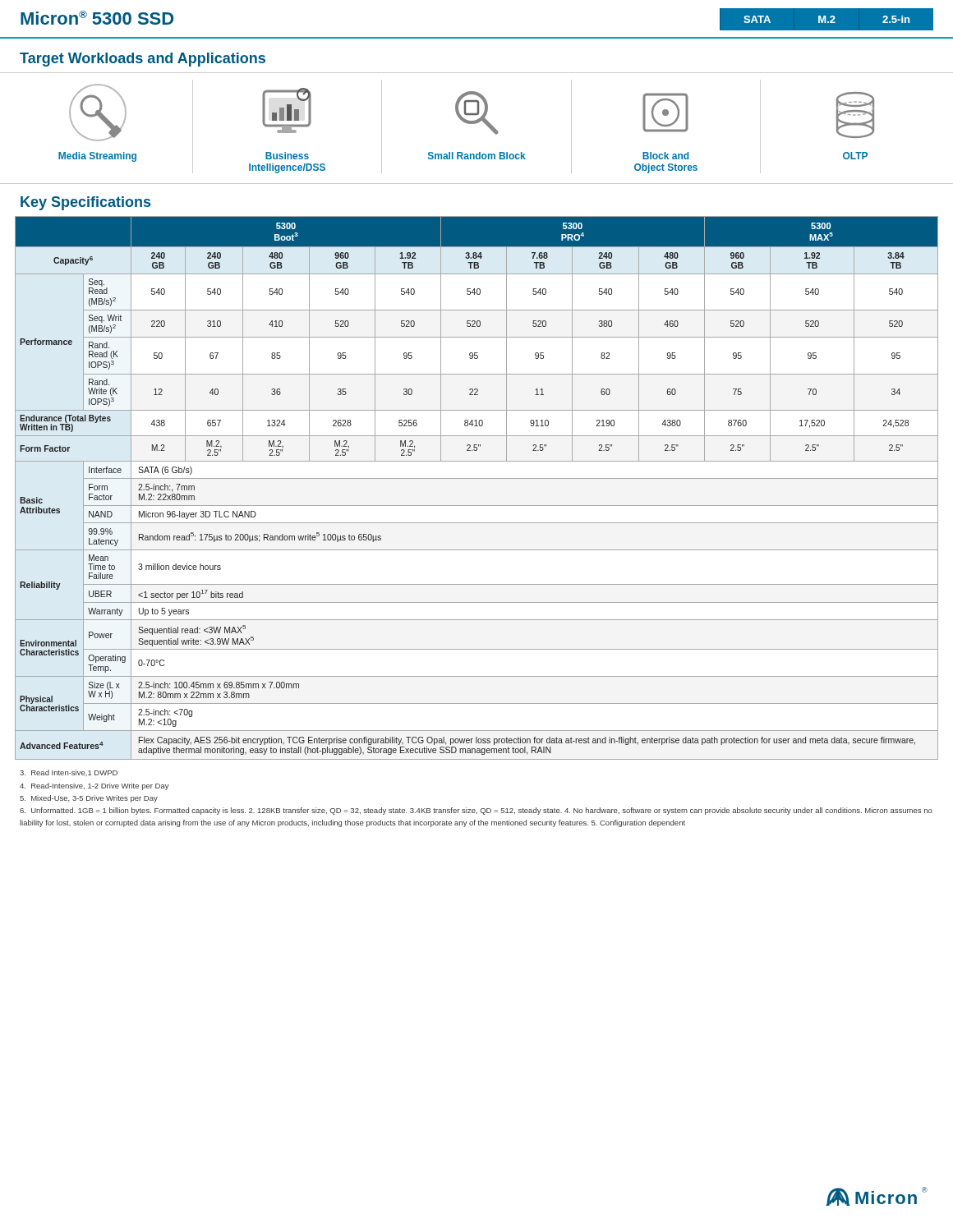Image resolution: width=953 pixels, height=1232 pixels.
Task: Select the illustration
Action: (x=476, y=128)
